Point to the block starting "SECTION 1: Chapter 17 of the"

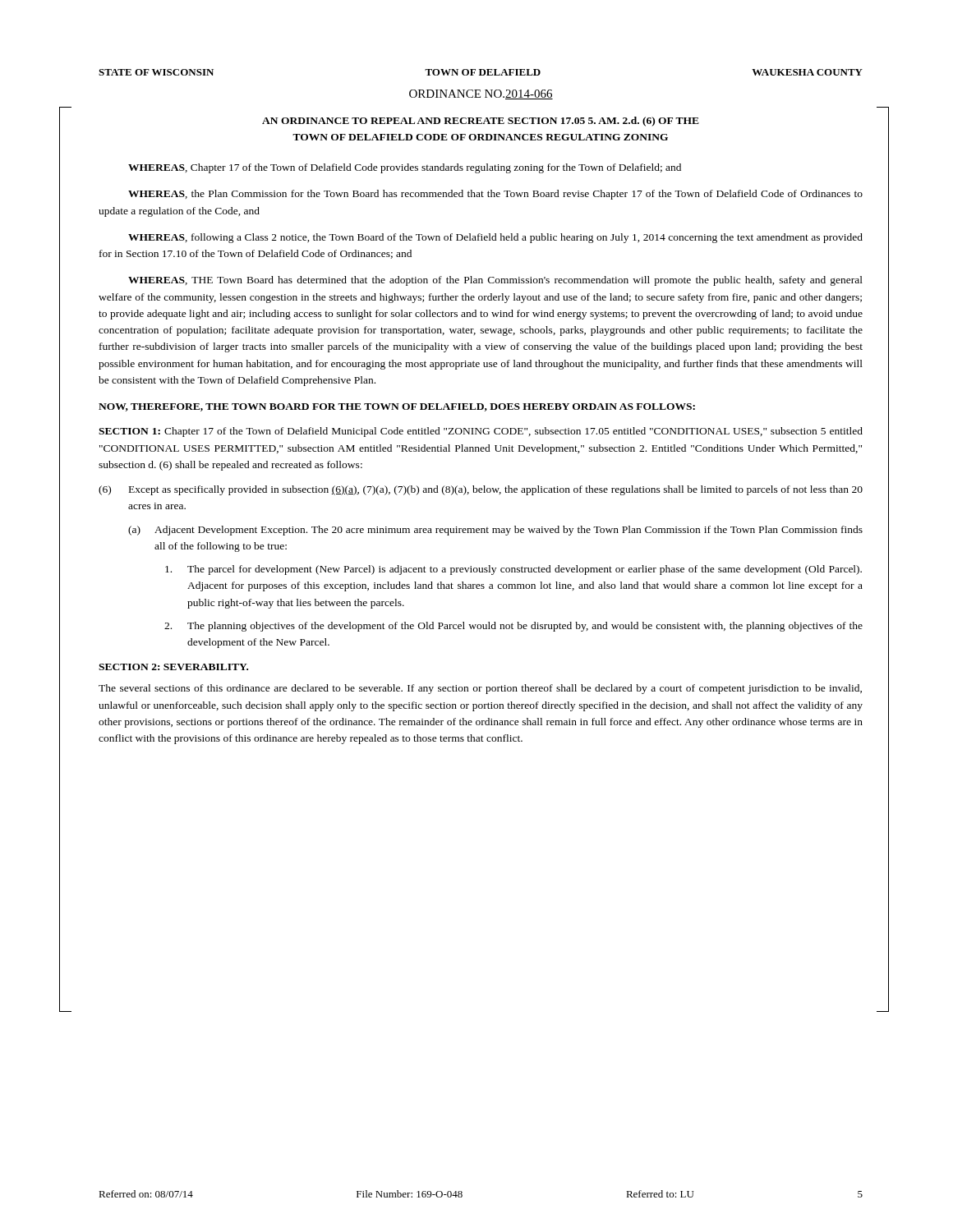click(x=481, y=448)
